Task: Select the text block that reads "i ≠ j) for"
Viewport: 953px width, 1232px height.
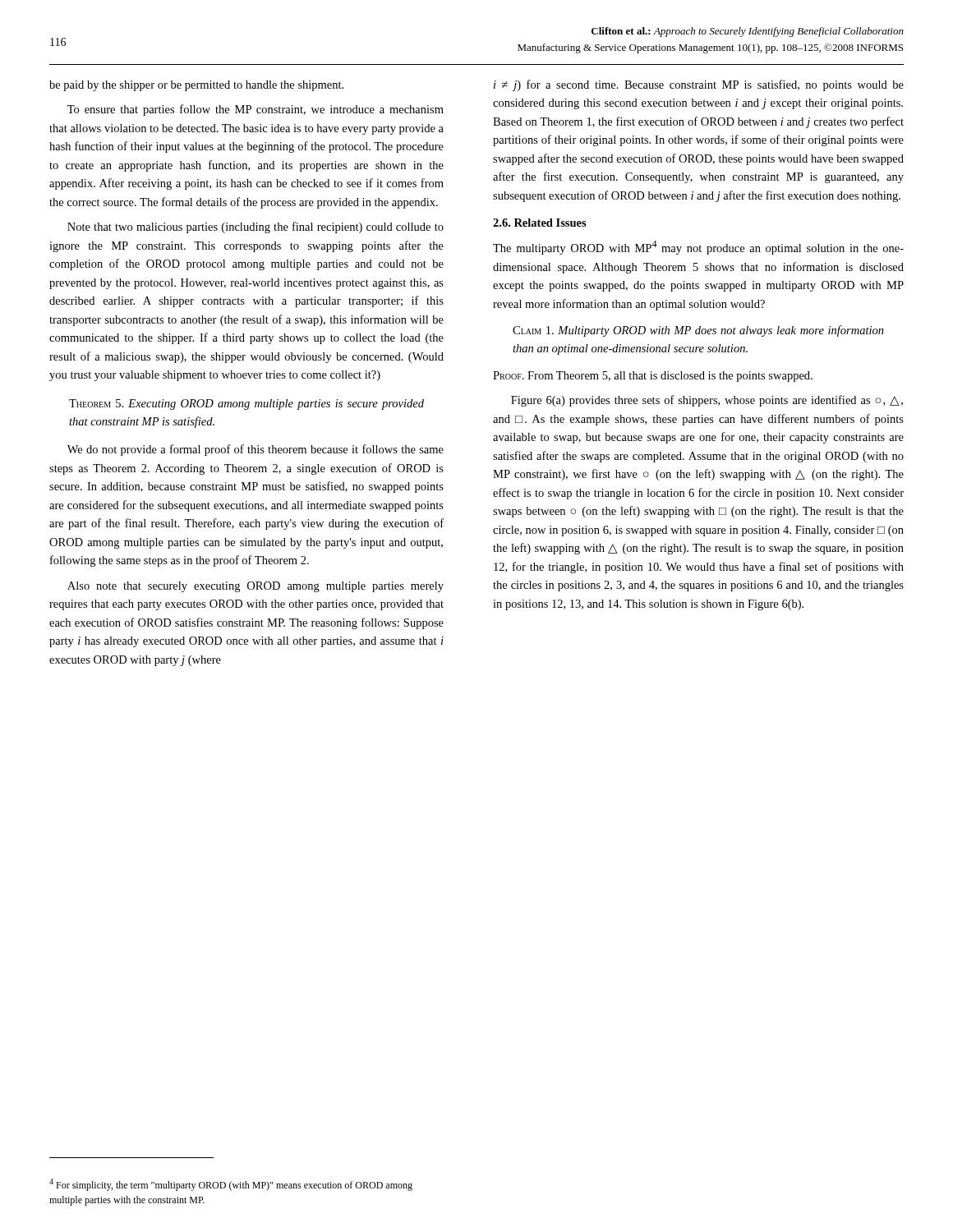Action: 698,140
